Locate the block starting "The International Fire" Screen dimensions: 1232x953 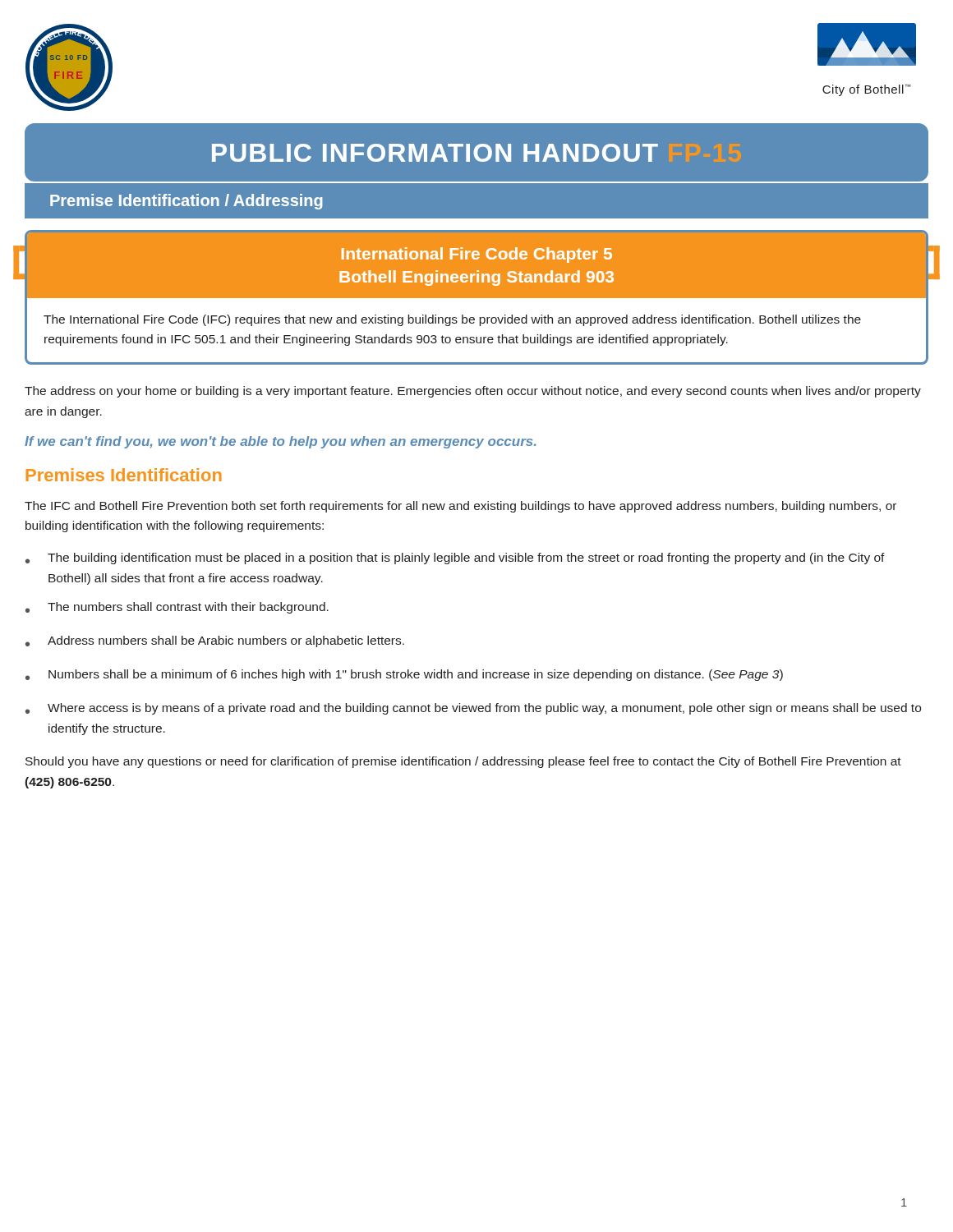[452, 329]
